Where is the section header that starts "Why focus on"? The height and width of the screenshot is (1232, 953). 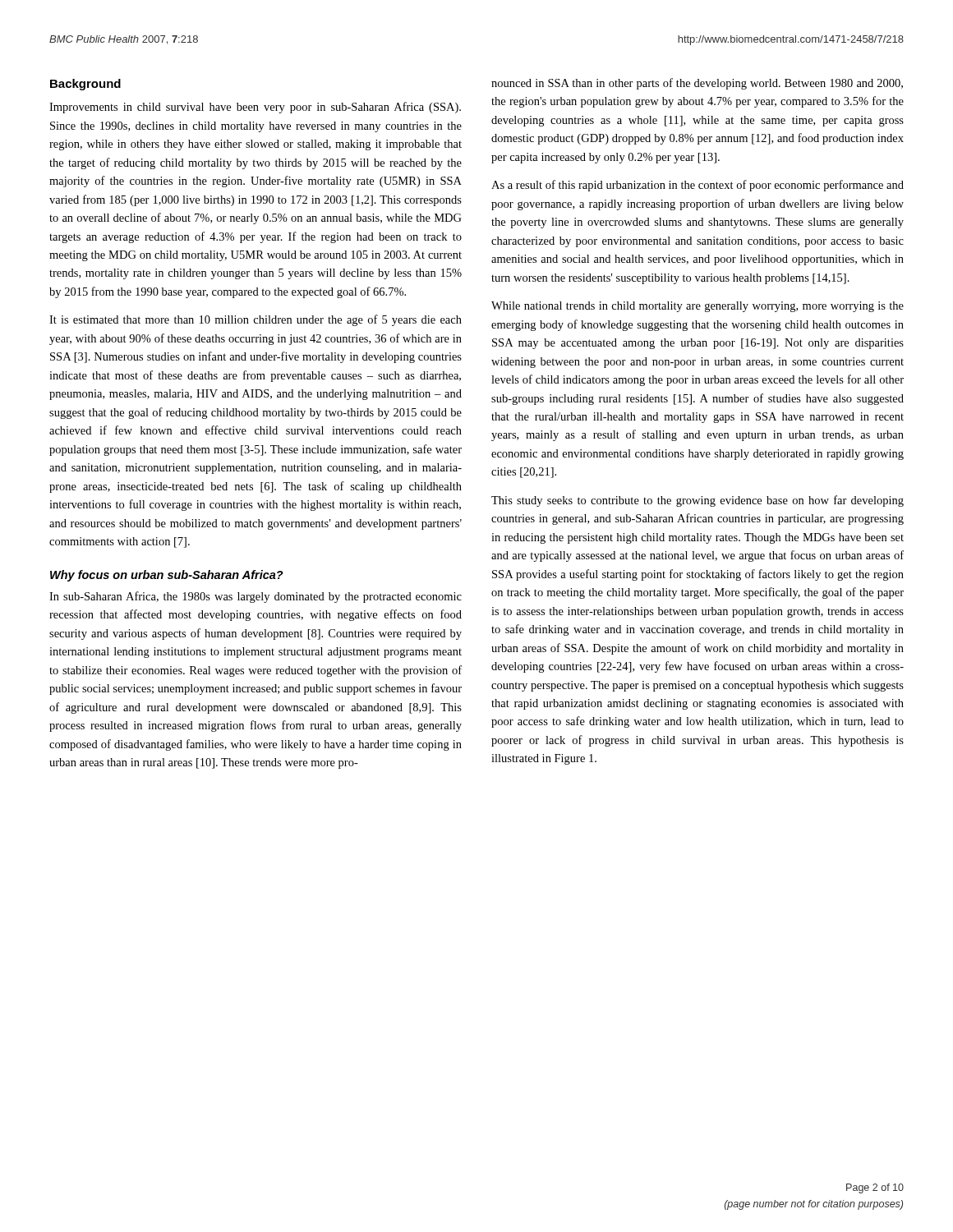coord(166,575)
